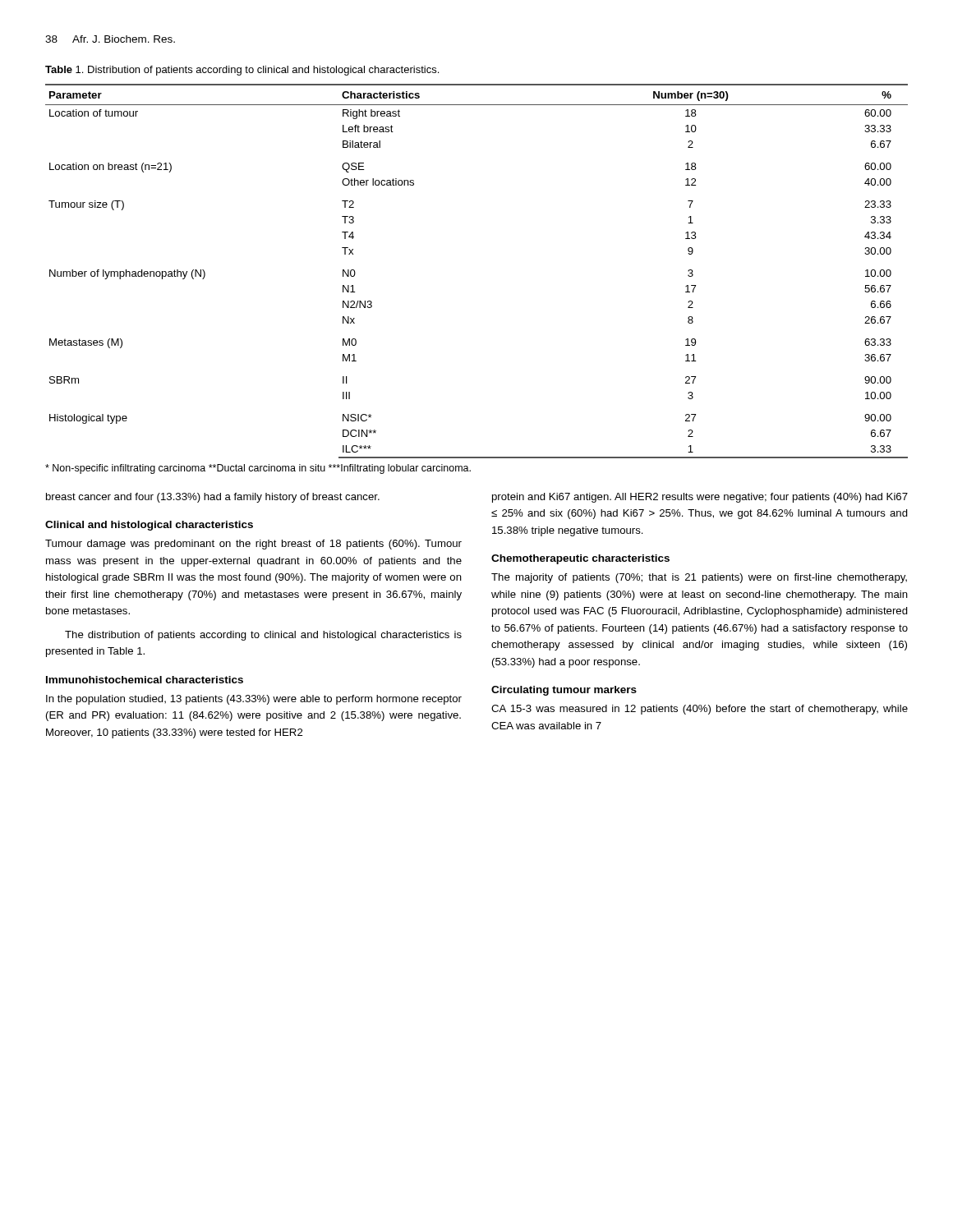Select the text starting "breast cancer and four (13.33%) had"
953x1232 pixels.
pos(253,497)
